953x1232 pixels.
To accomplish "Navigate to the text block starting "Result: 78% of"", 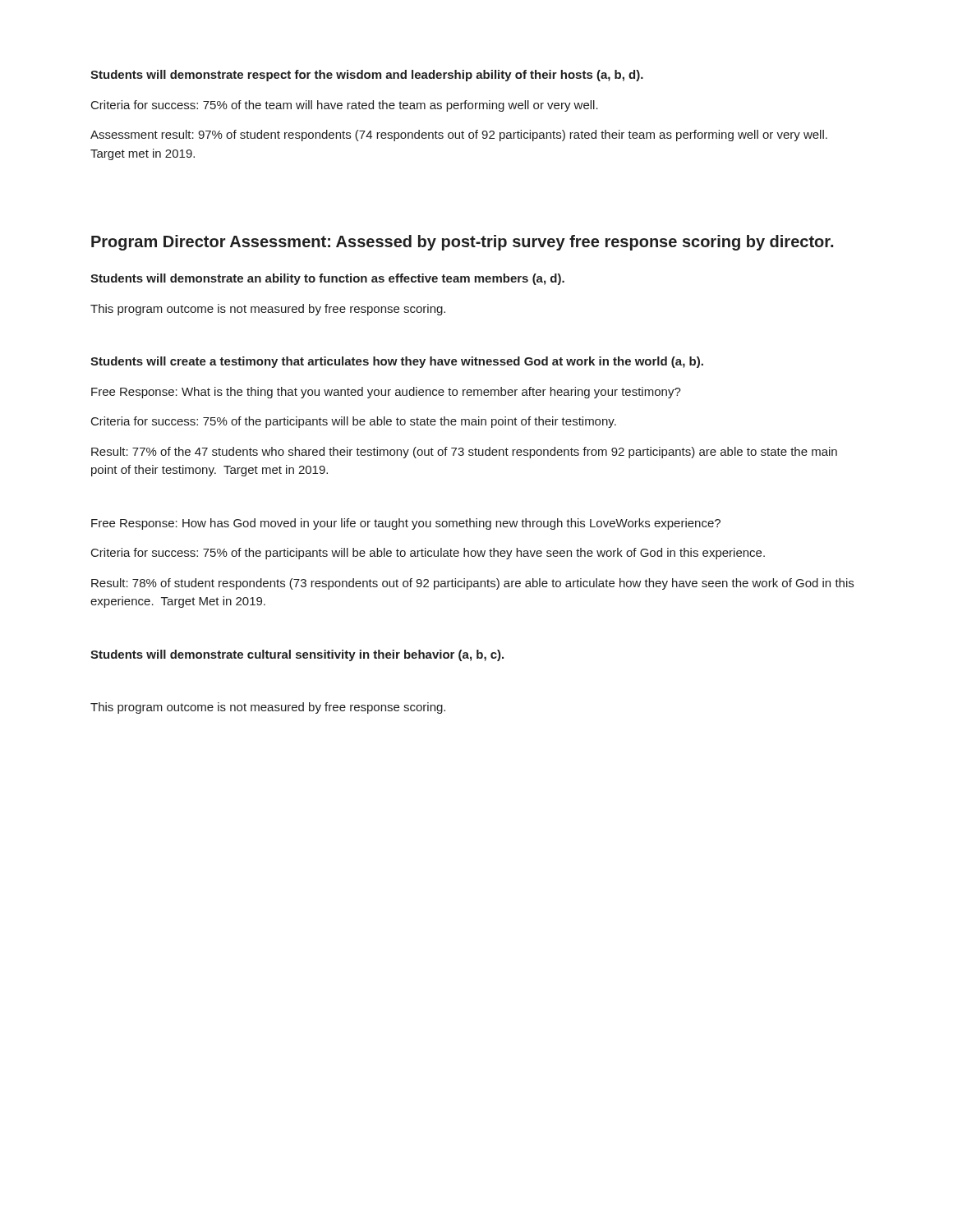I will coord(472,592).
